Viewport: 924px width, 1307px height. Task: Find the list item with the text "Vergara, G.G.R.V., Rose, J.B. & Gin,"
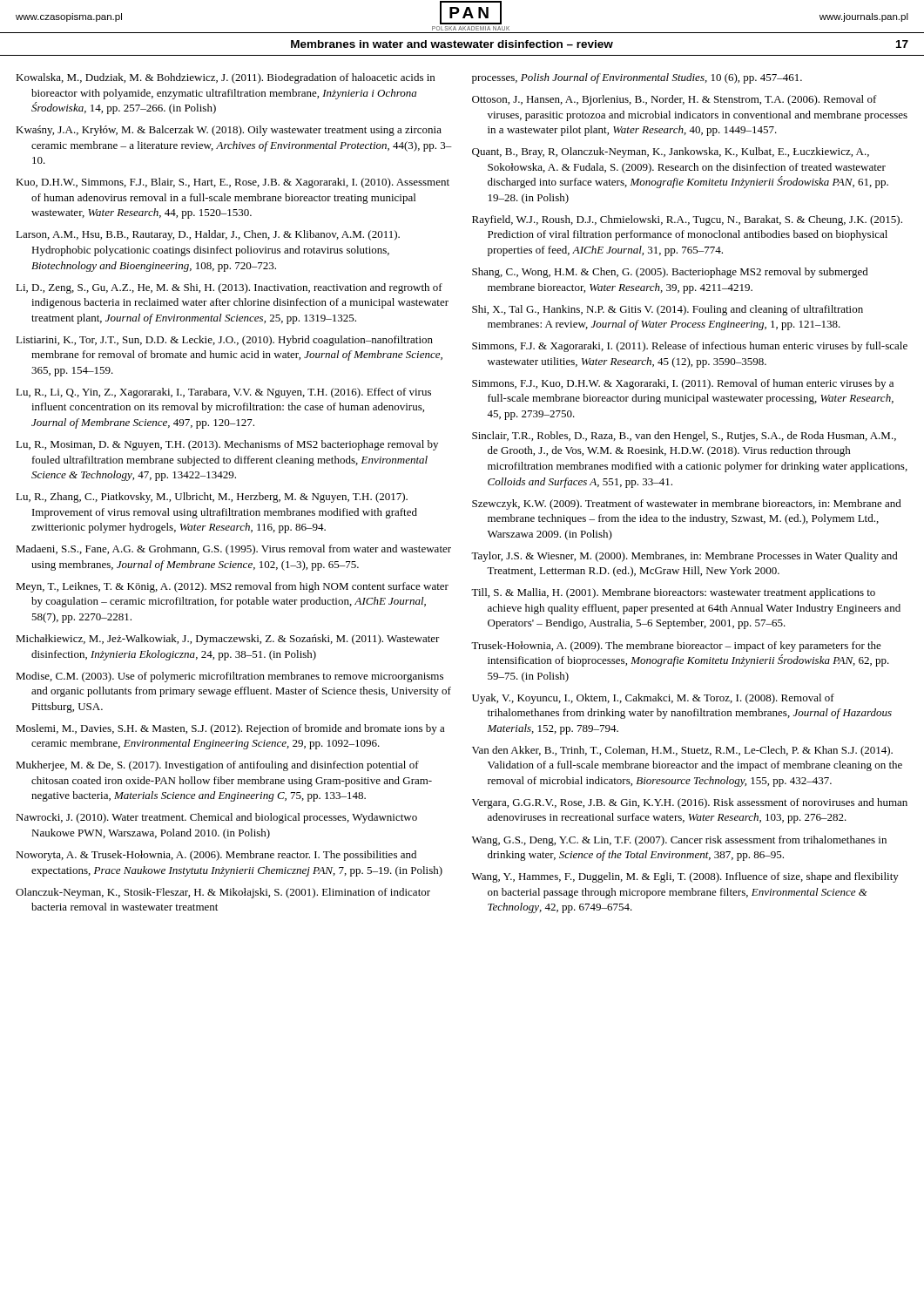click(690, 810)
